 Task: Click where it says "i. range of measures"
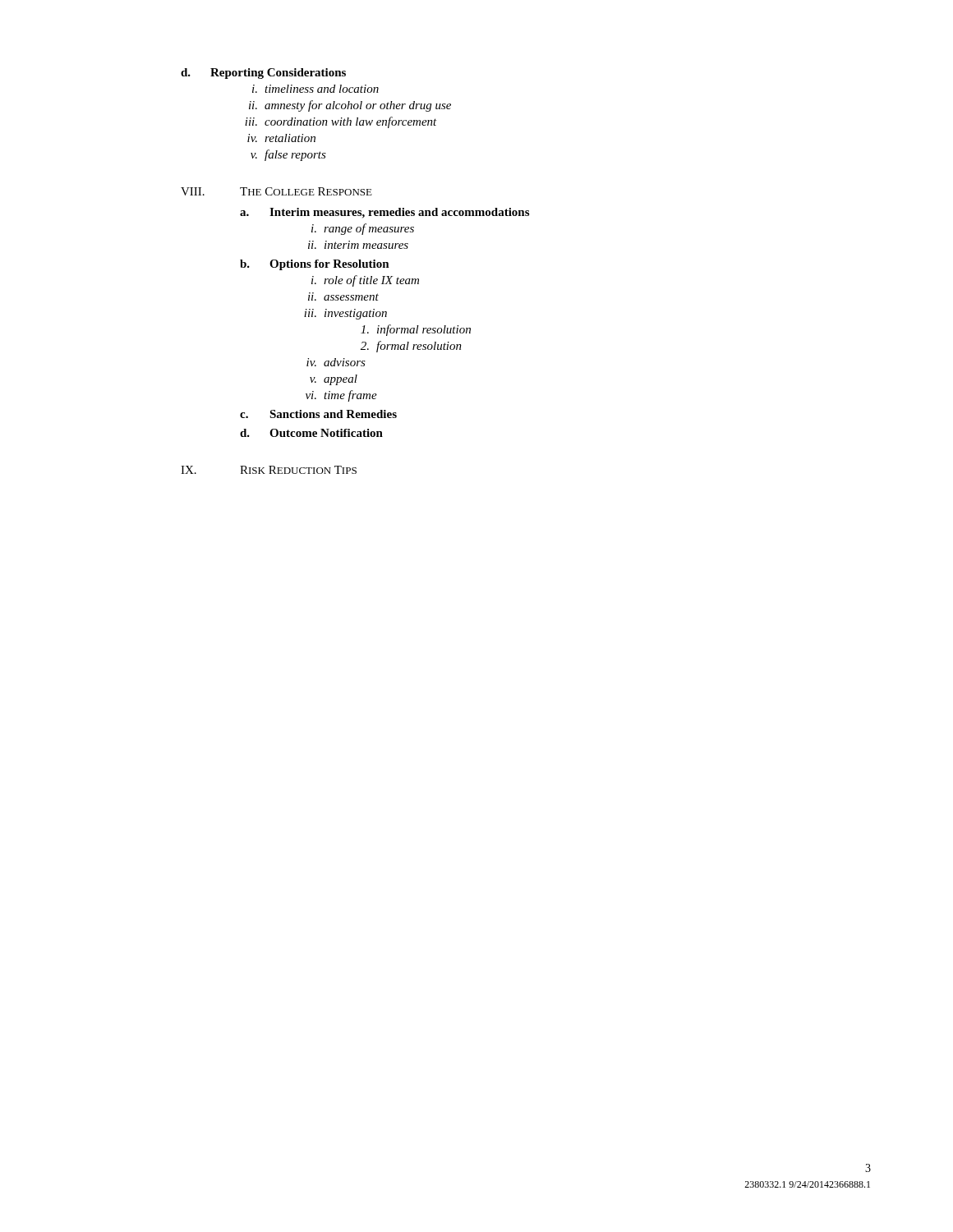(352, 229)
